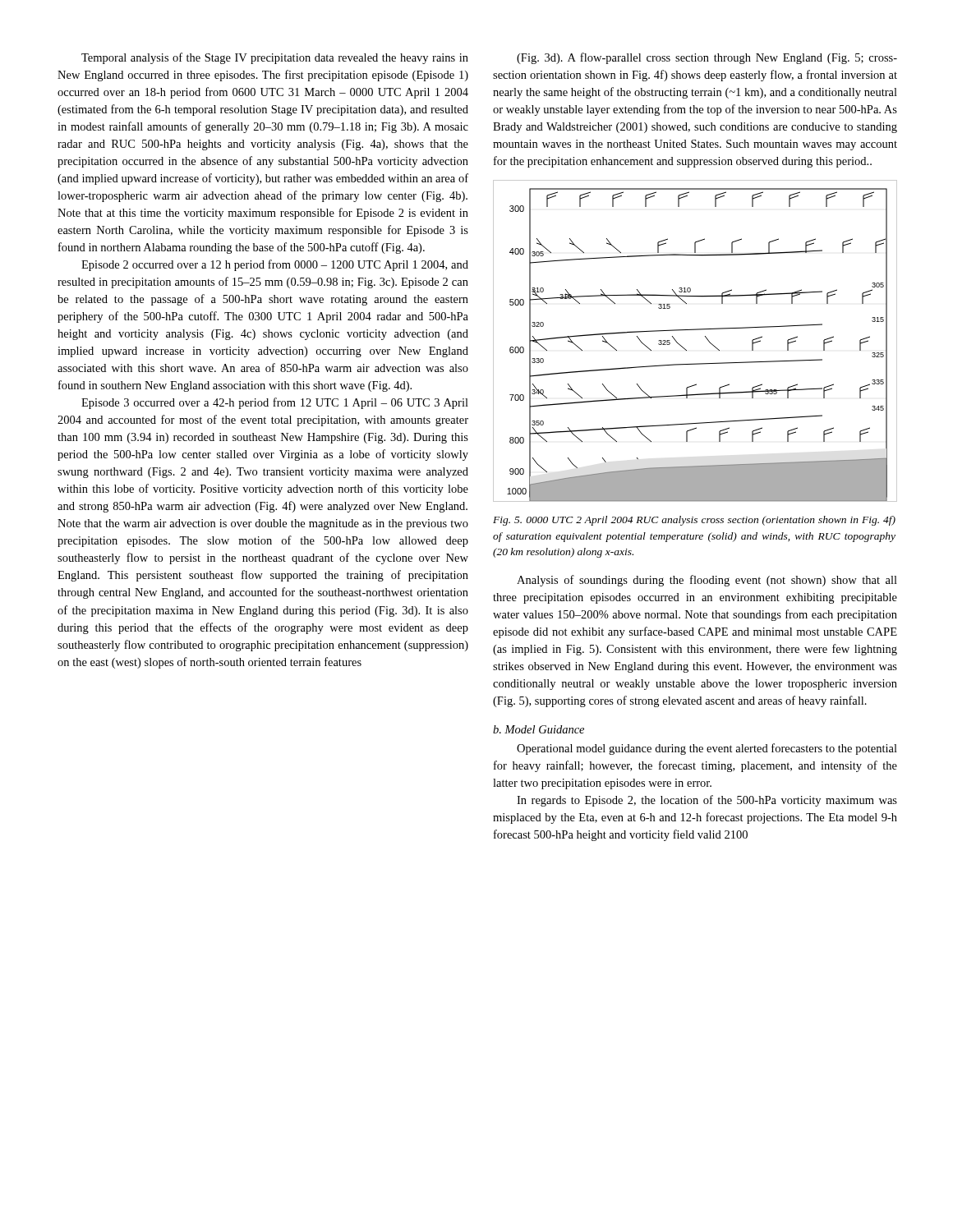Select the passage starting "Temporal analysis of the Stage IV"
Viewport: 953px width, 1232px height.
(263, 360)
